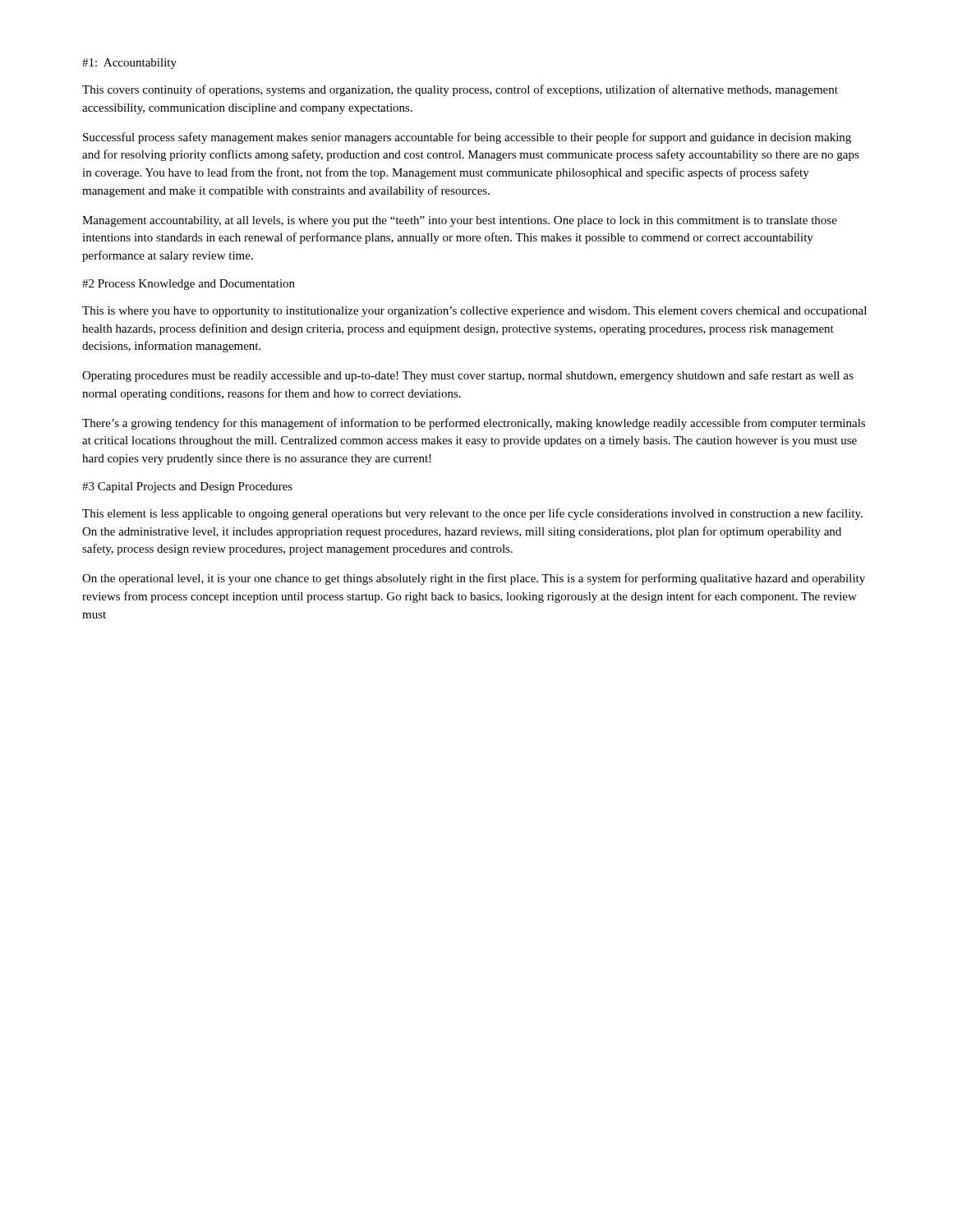Select the text block that reads "Operating procedures must be readily accessible and"
This screenshot has width=953, height=1232.
click(x=468, y=384)
